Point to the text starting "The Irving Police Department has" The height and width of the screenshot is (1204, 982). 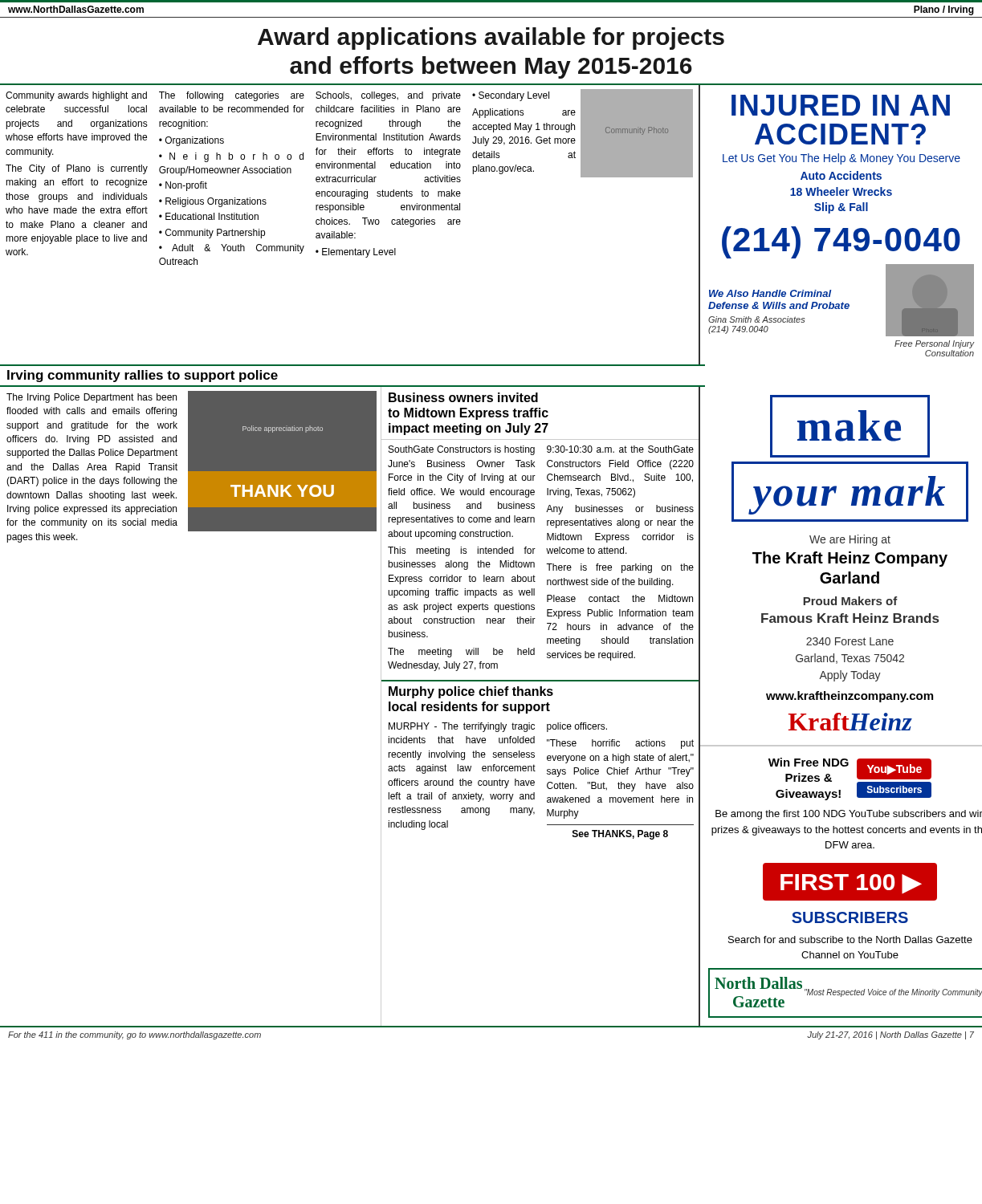[92, 468]
